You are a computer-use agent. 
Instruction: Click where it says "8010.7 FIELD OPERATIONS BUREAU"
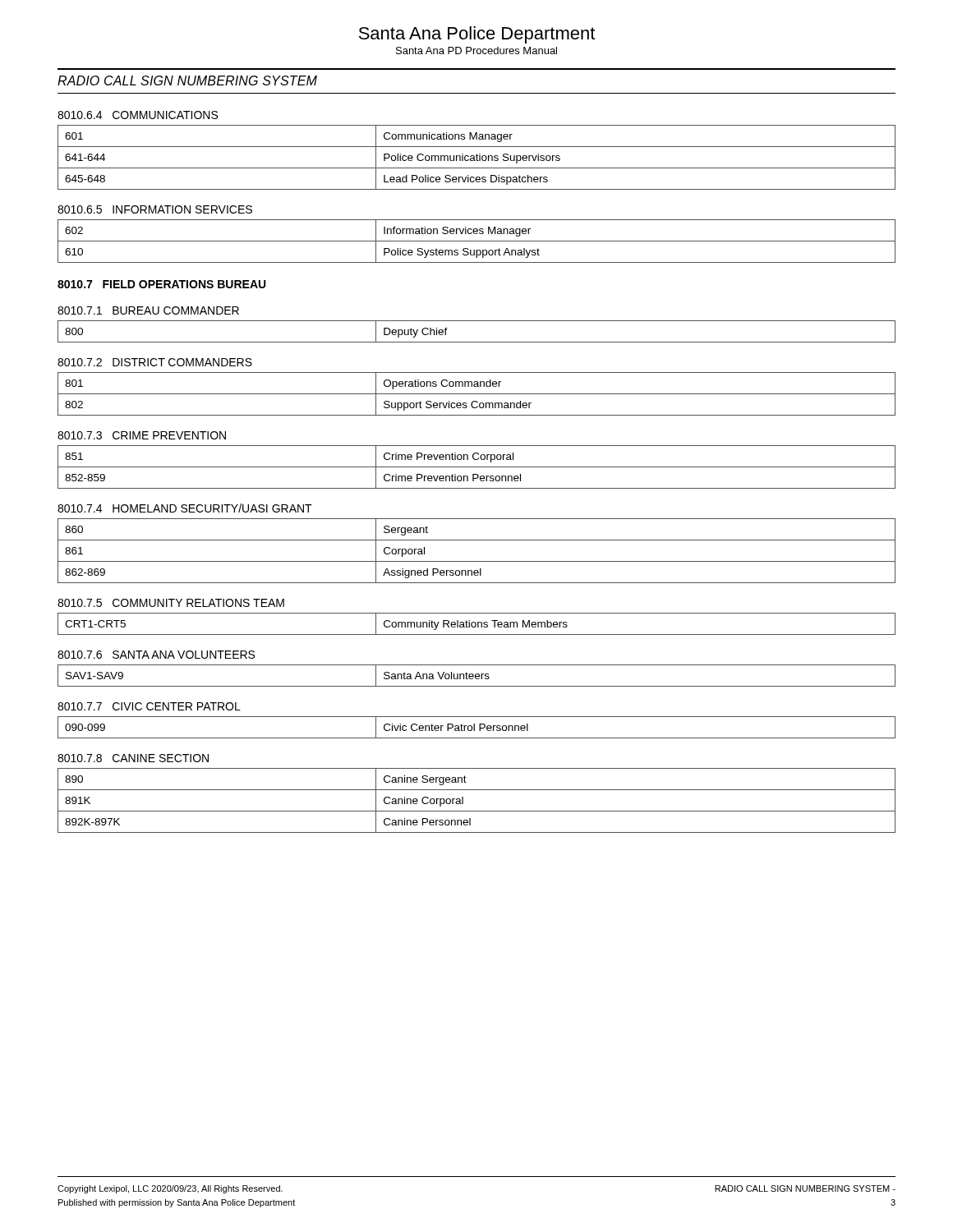[x=162, y=284]
